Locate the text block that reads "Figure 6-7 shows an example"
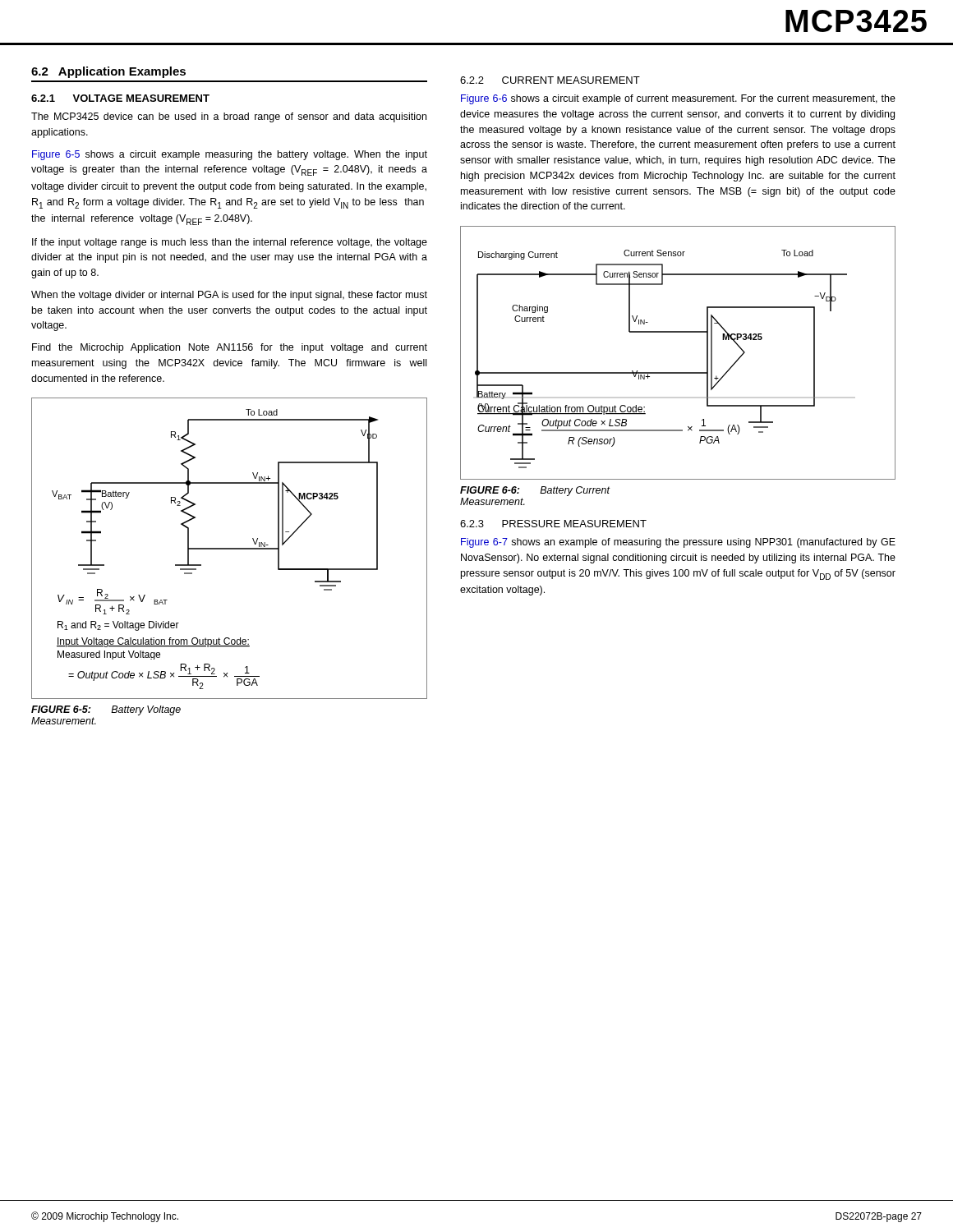The image size is (953, 1232). 678,566
